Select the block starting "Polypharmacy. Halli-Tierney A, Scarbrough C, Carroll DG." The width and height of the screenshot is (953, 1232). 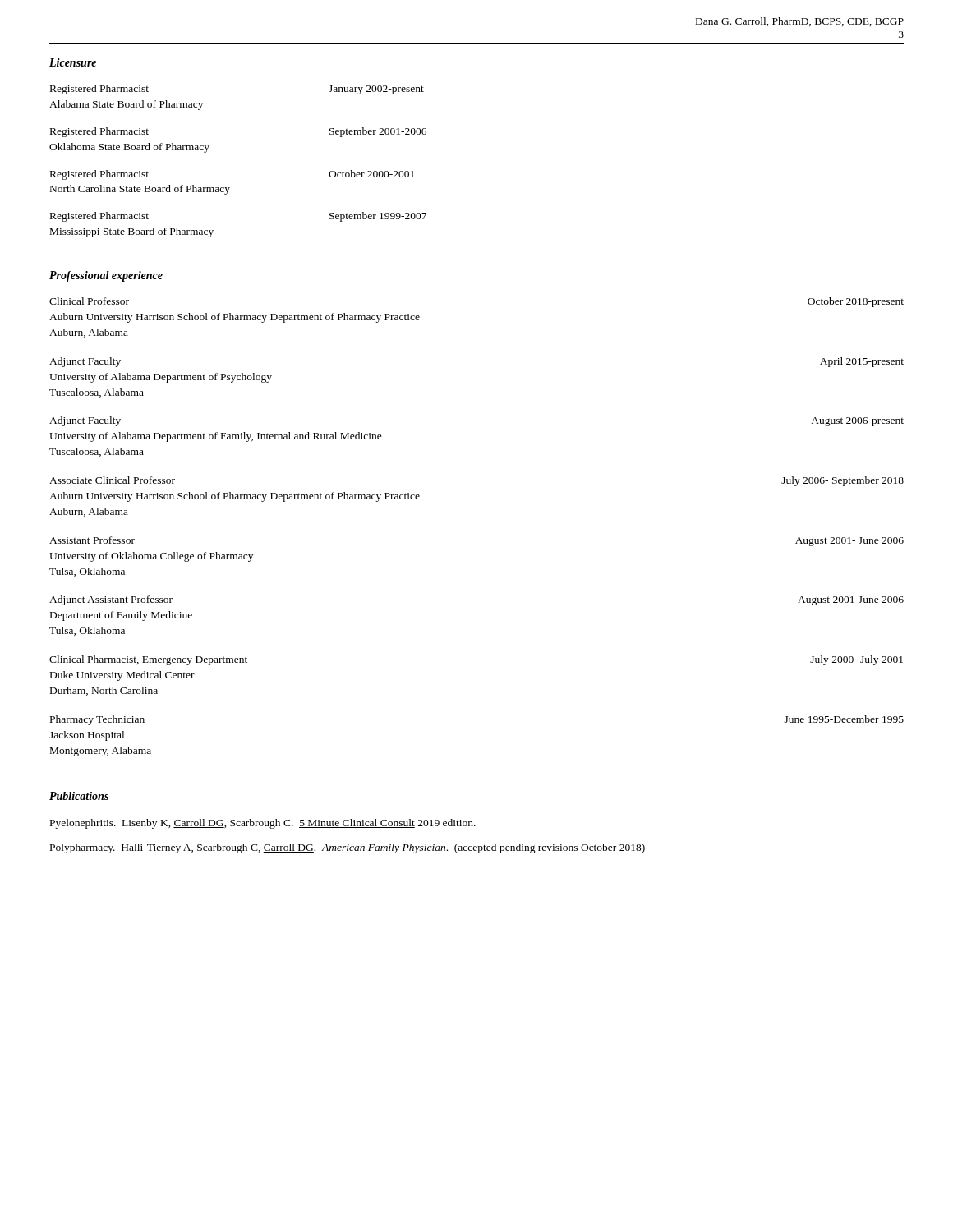(x=347, y=847)
